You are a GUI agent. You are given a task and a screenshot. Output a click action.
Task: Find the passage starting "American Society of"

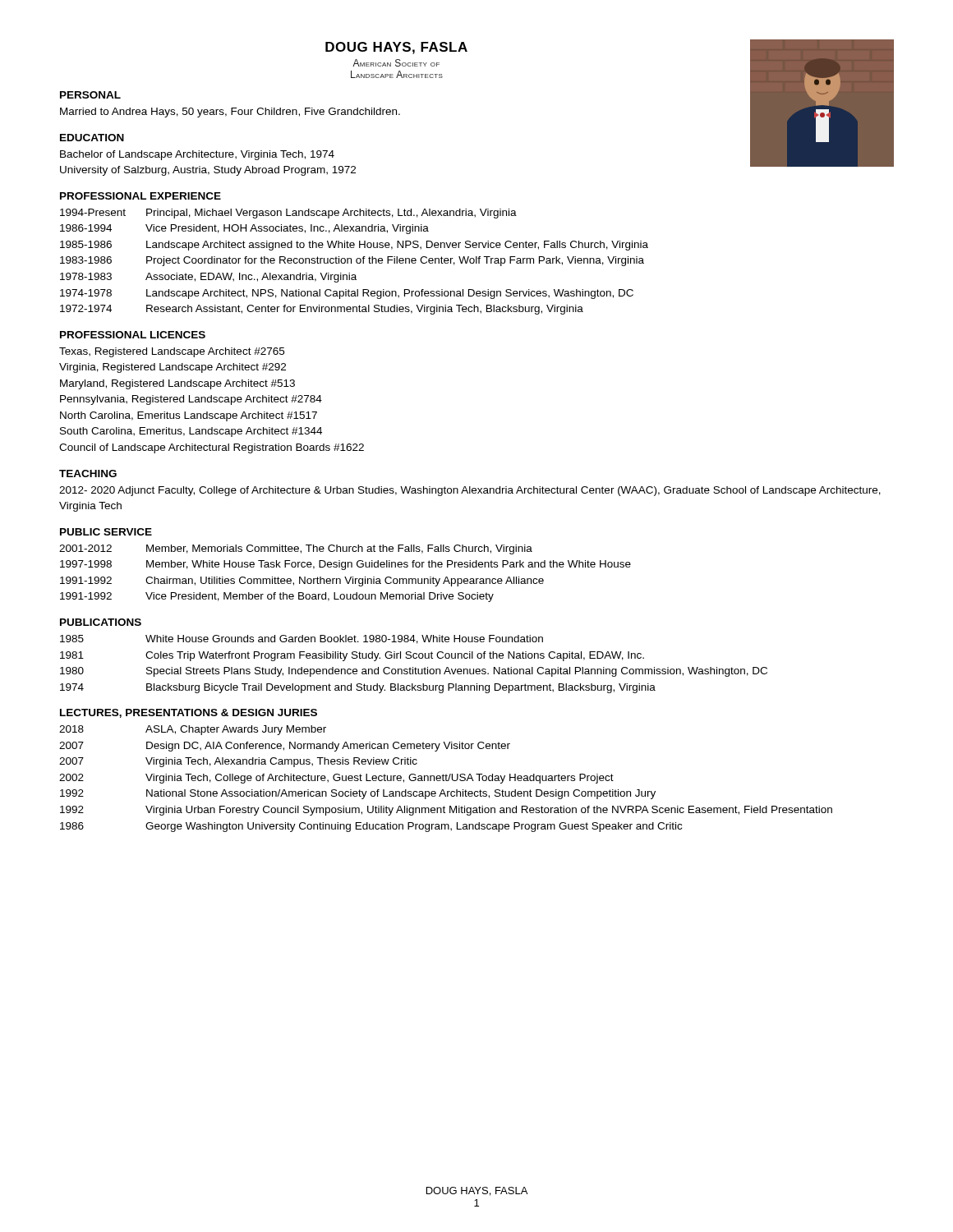tap(396, 69)
